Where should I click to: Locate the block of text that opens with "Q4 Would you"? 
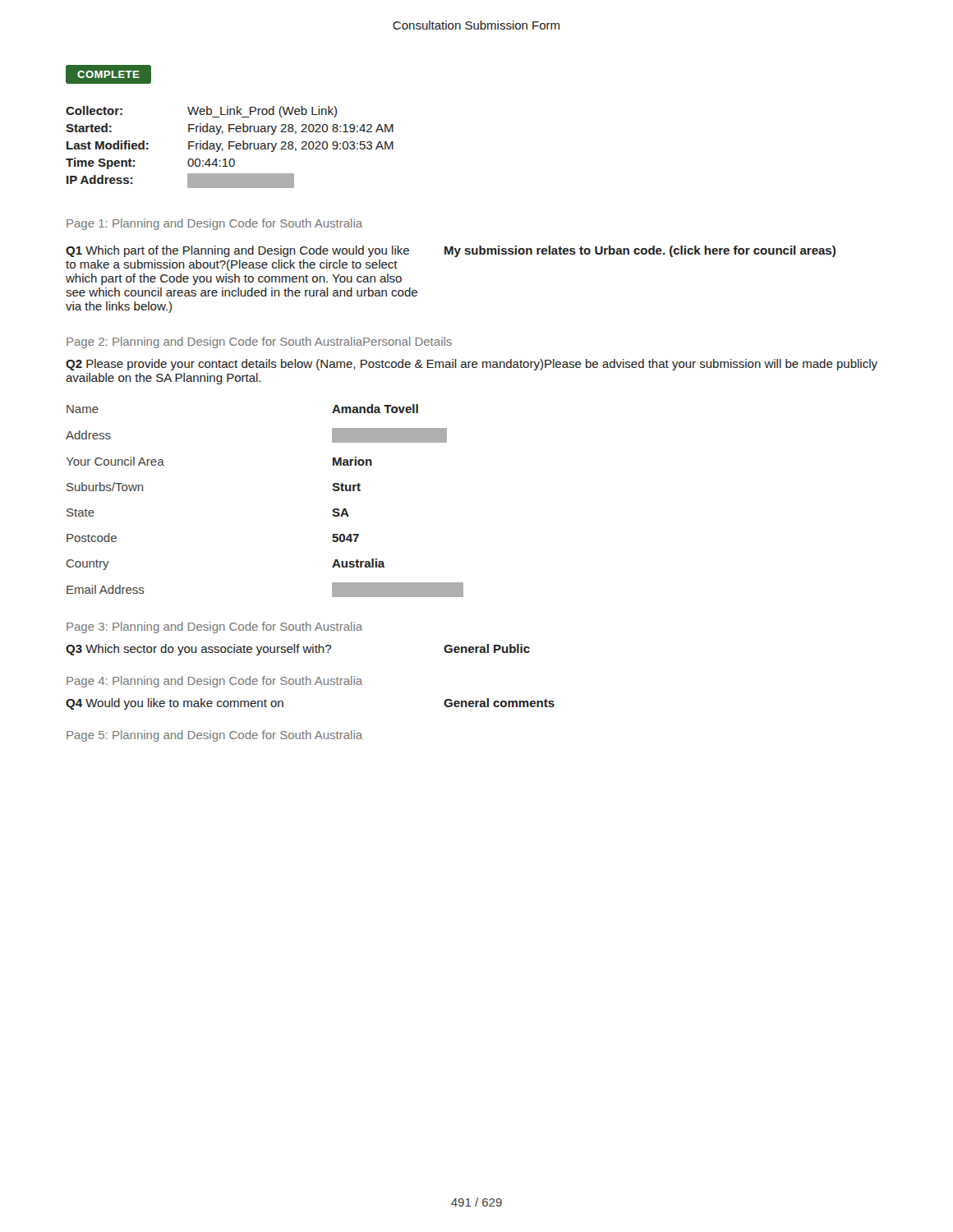coord(476,703)
